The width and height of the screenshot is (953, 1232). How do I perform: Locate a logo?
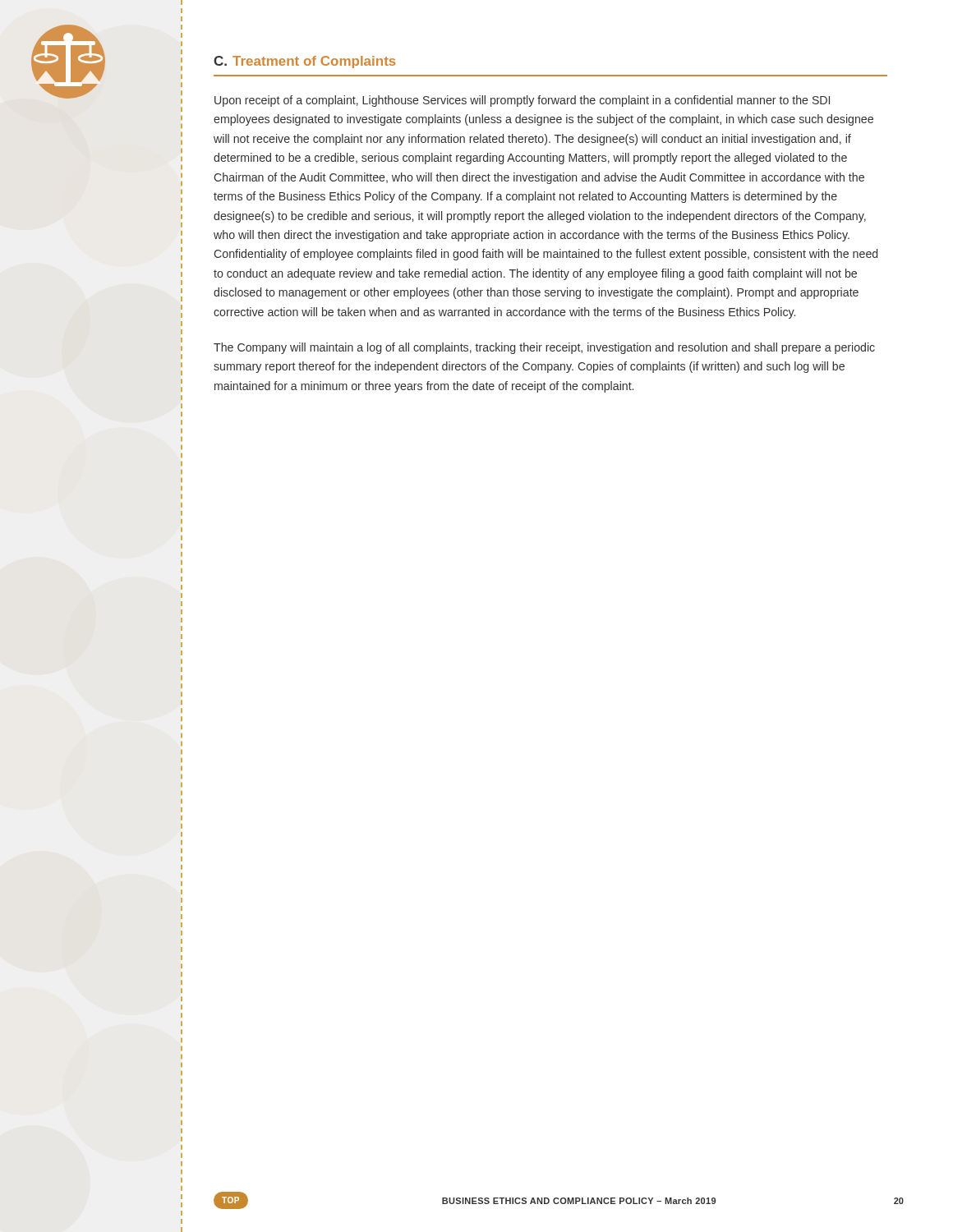click(x=68, y=62)
